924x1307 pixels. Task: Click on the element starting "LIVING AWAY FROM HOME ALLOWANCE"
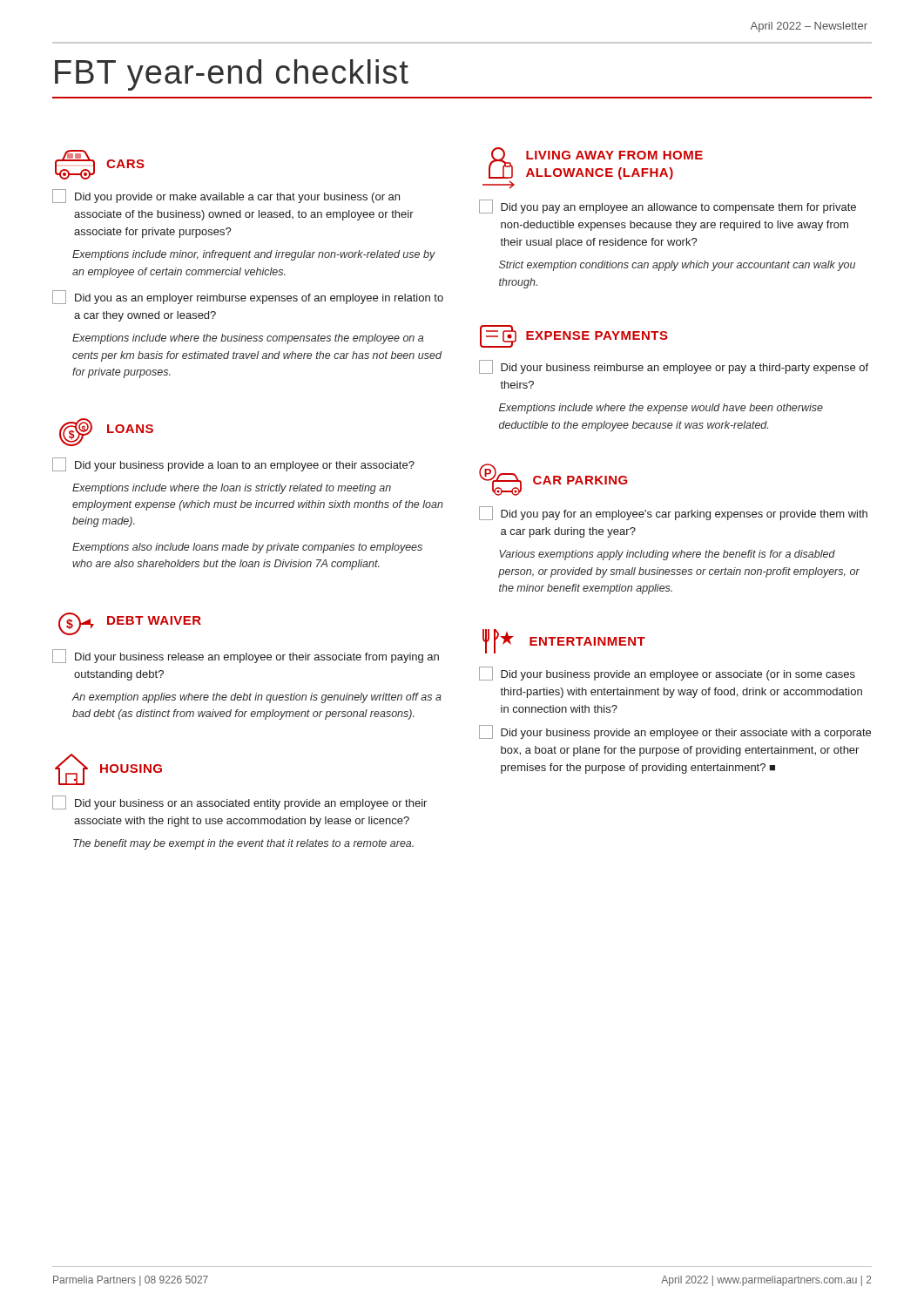tap(591, 168)
